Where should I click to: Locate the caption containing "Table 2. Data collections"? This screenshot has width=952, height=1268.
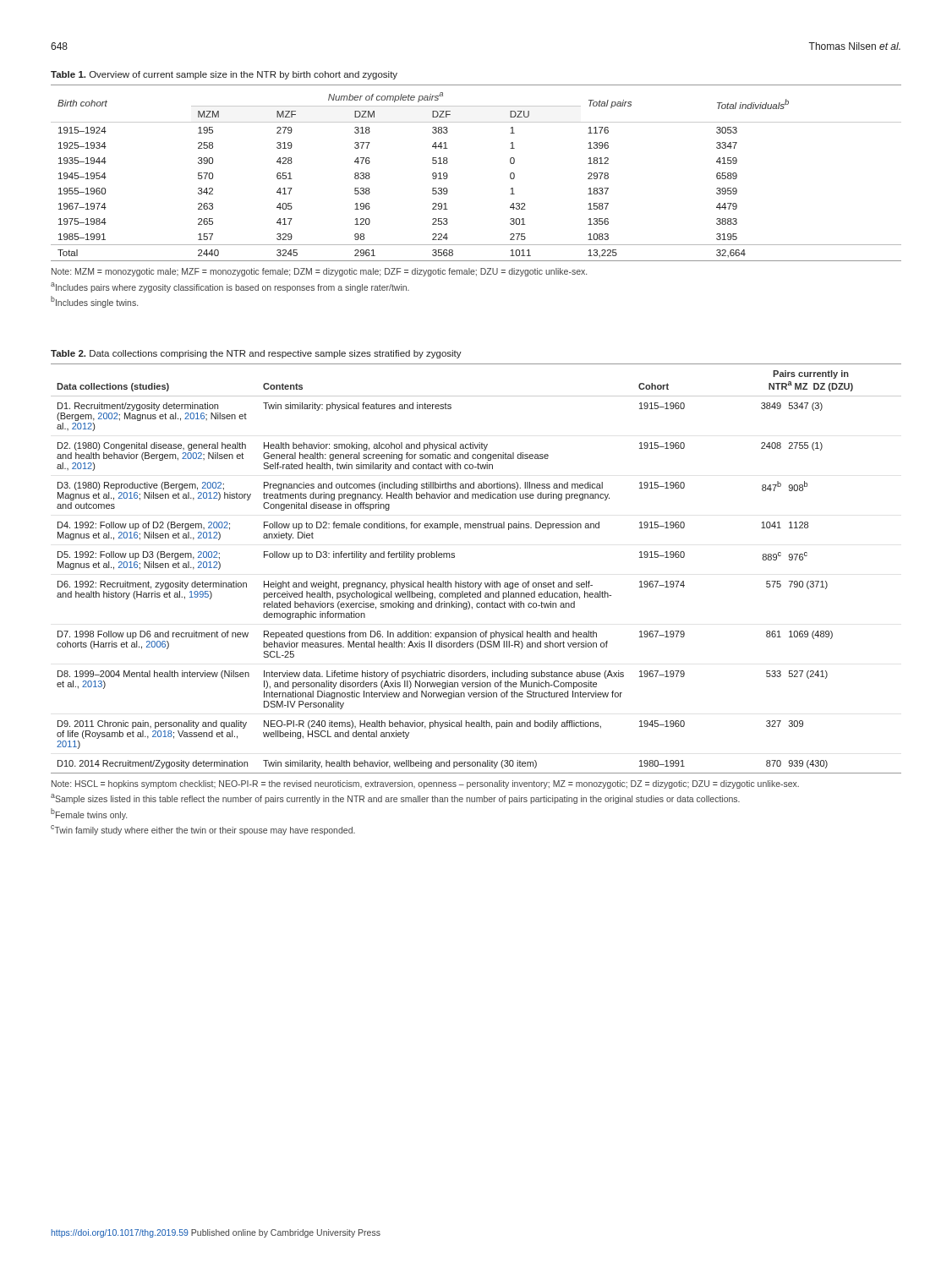pyautogui.click(x=256, y=353)
